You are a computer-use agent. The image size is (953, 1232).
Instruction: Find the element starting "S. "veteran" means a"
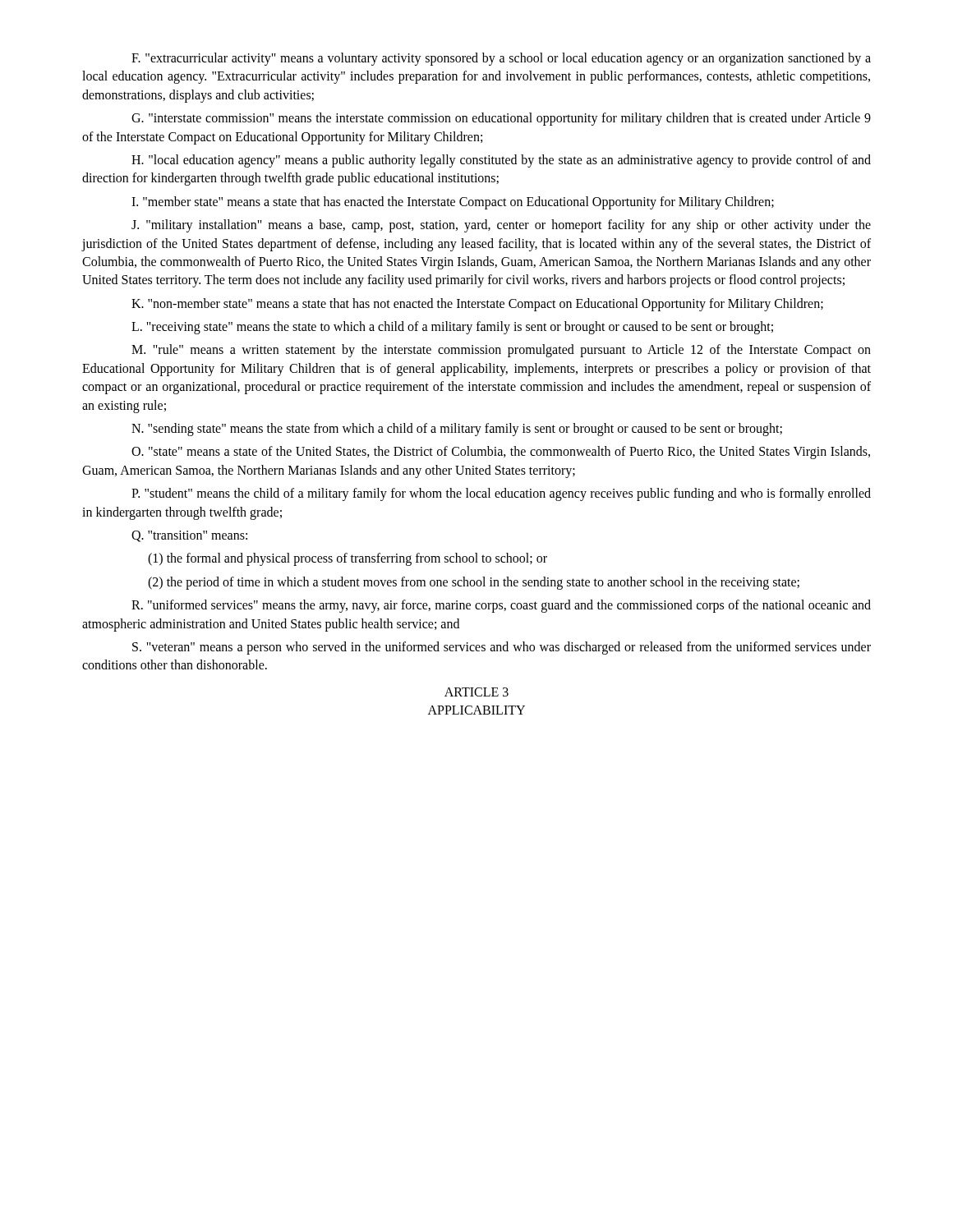coord(476,657)
